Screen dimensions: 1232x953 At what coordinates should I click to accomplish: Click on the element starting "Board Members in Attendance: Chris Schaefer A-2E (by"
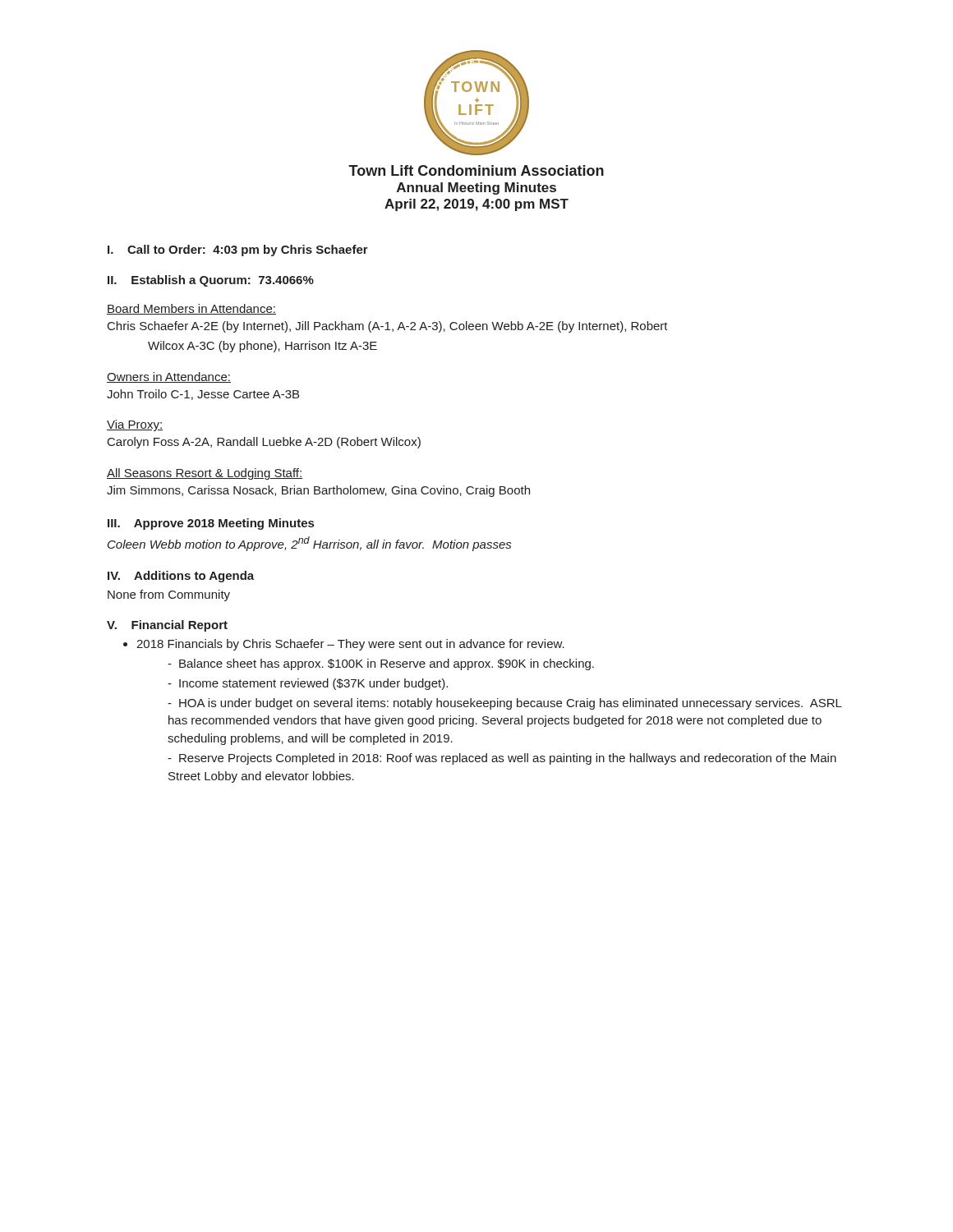pyautogui.click(x=476, y=328)
